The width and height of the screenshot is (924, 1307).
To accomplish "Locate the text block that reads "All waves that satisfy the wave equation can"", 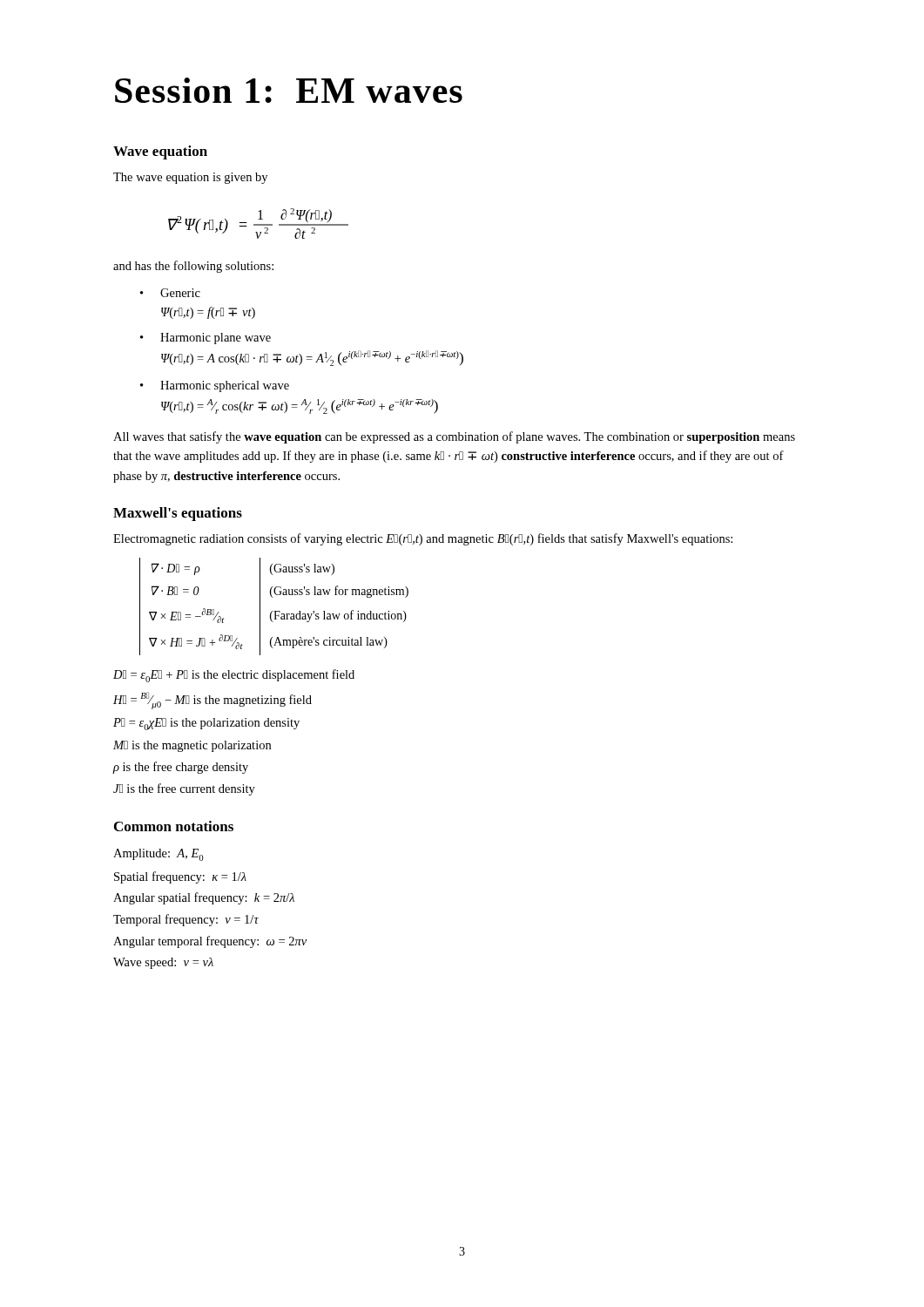I will coord(454,456).
